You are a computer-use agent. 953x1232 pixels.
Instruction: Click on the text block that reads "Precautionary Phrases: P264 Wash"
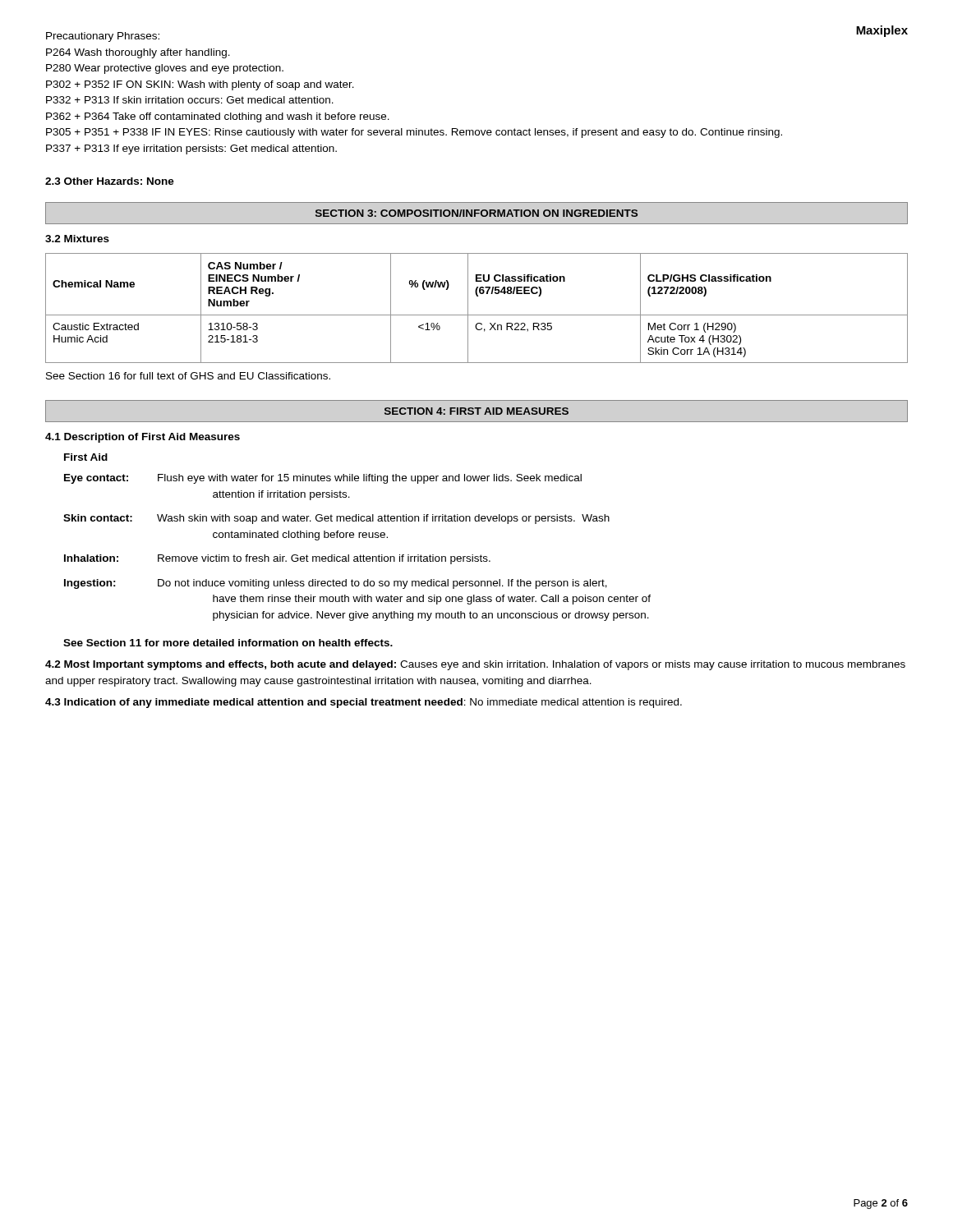103,37
